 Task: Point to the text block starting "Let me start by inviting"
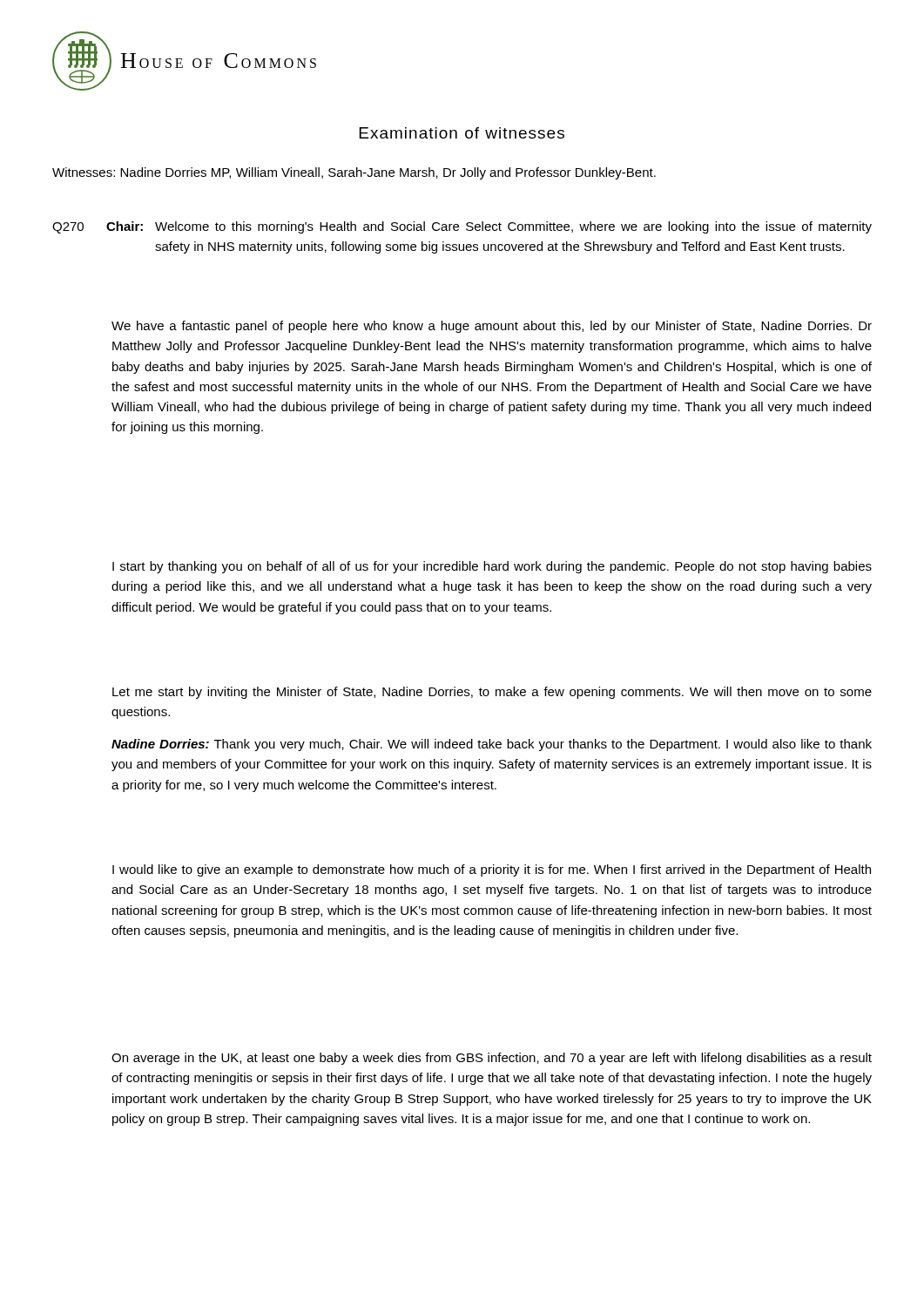[492, 702]
